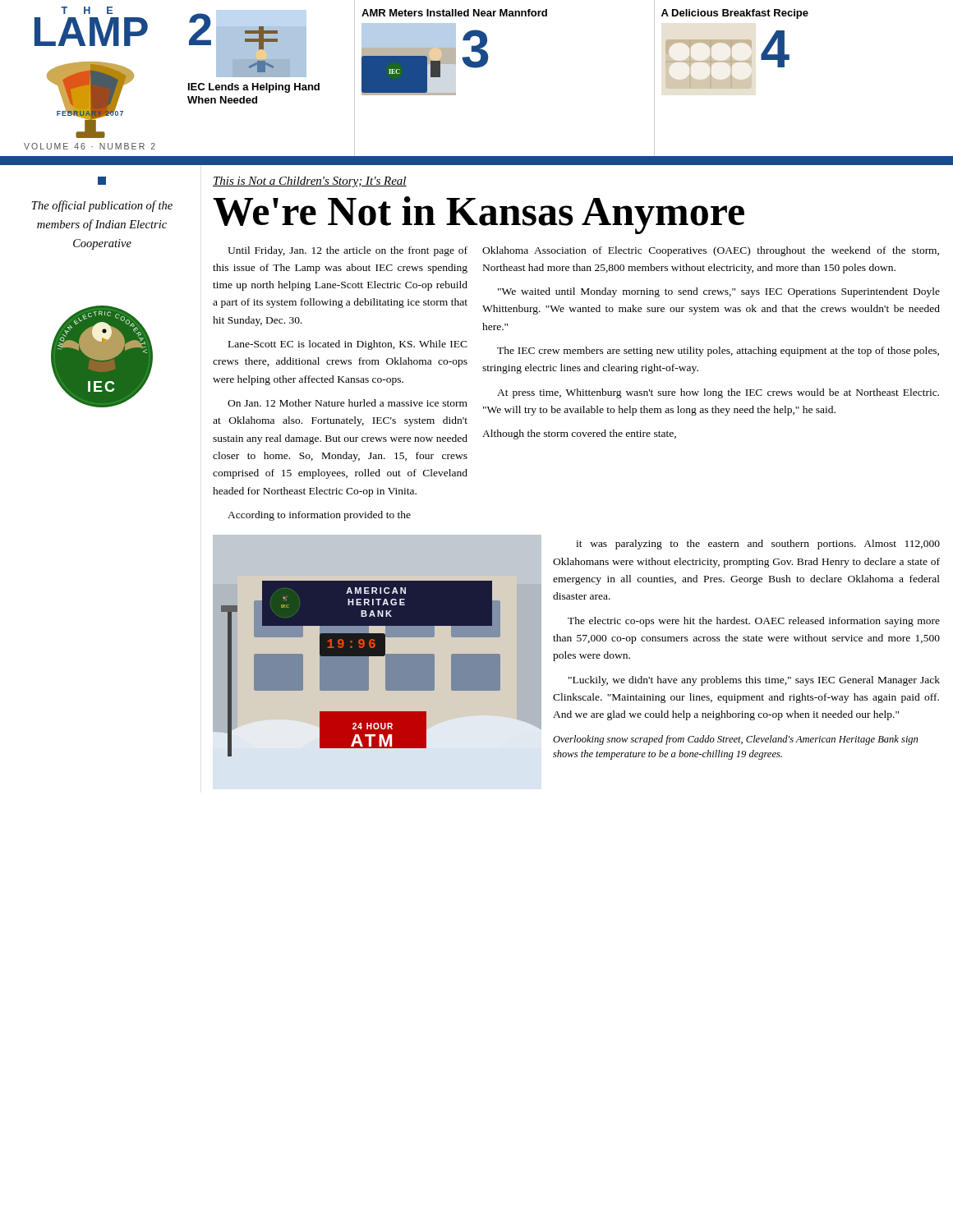Click the passage that begins "The official publication of"
The width and height of the screenshot is (953, 1232).
(x=102, y=224)
